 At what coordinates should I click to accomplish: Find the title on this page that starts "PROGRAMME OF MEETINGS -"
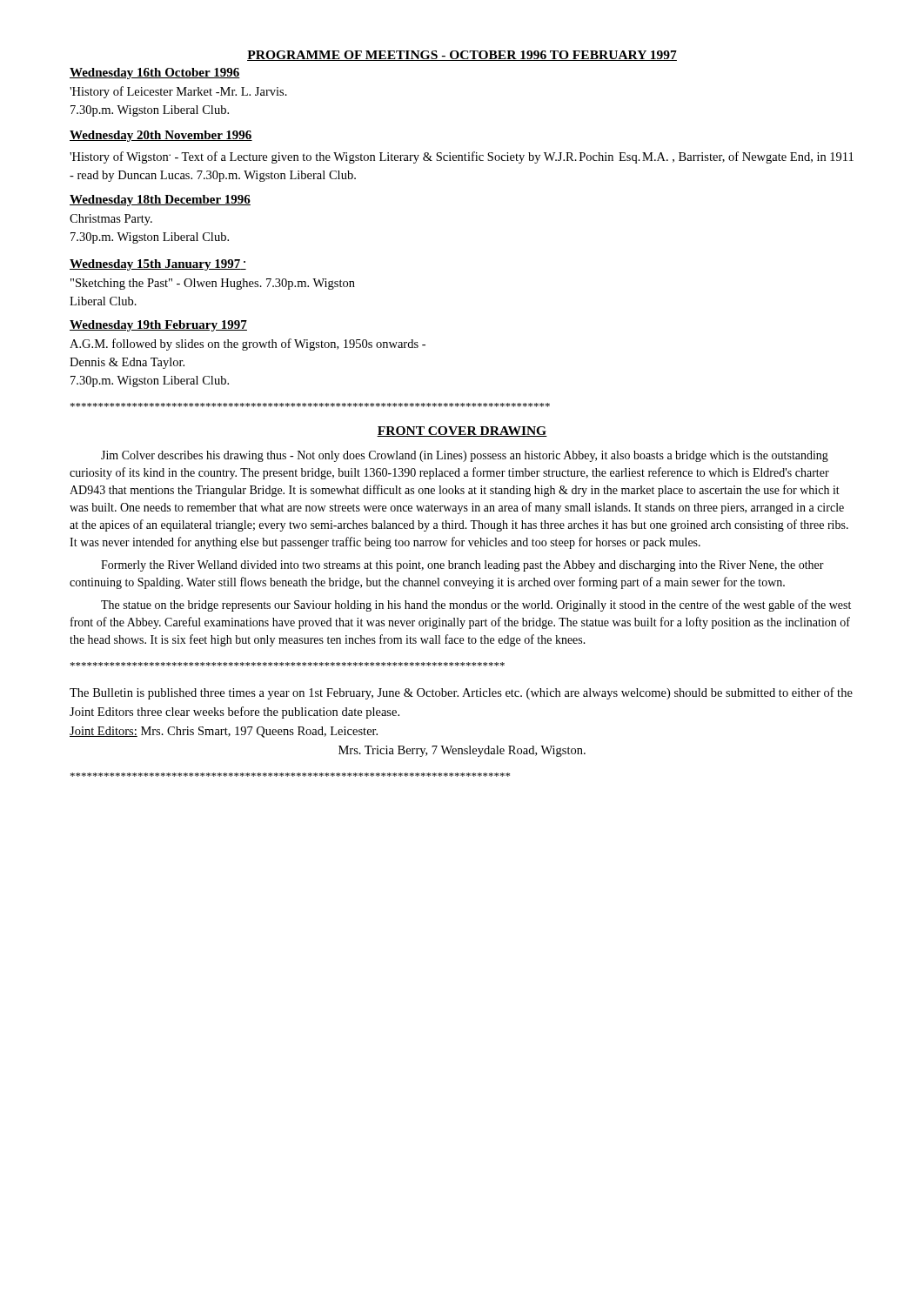462,54
